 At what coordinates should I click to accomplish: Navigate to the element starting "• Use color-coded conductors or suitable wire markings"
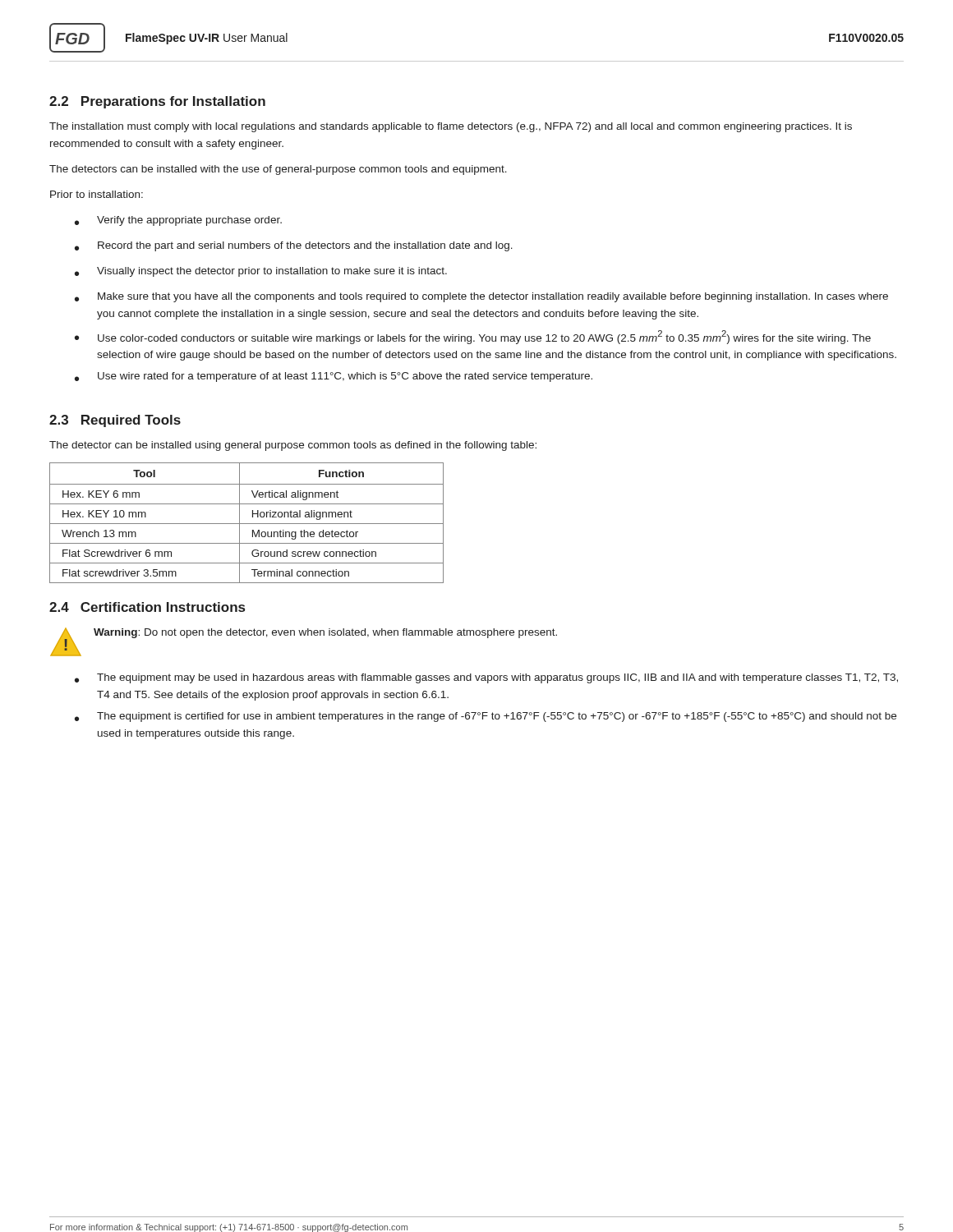(x=489, y=345)
